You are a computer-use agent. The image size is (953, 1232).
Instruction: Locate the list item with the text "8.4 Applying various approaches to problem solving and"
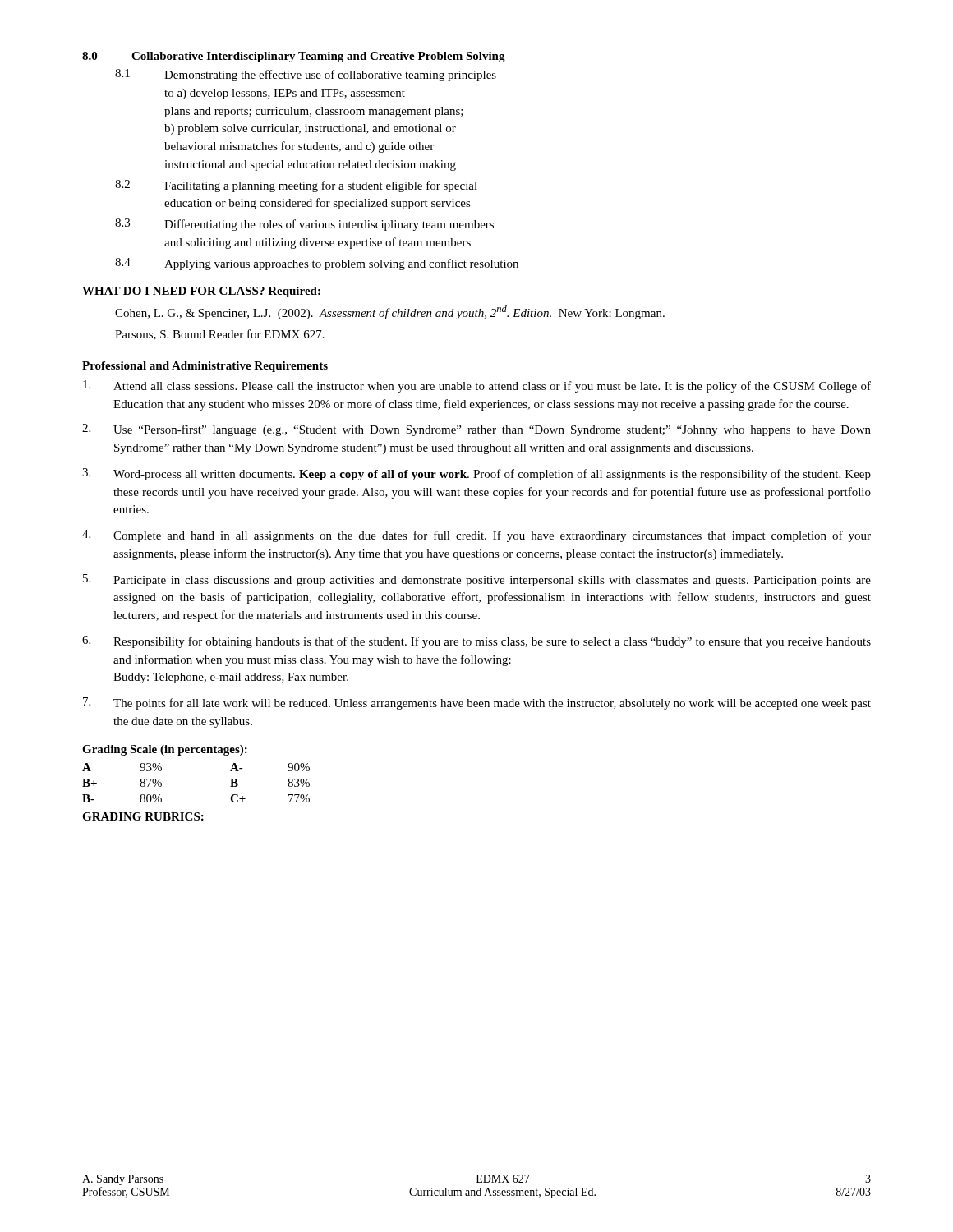(476, 264)
